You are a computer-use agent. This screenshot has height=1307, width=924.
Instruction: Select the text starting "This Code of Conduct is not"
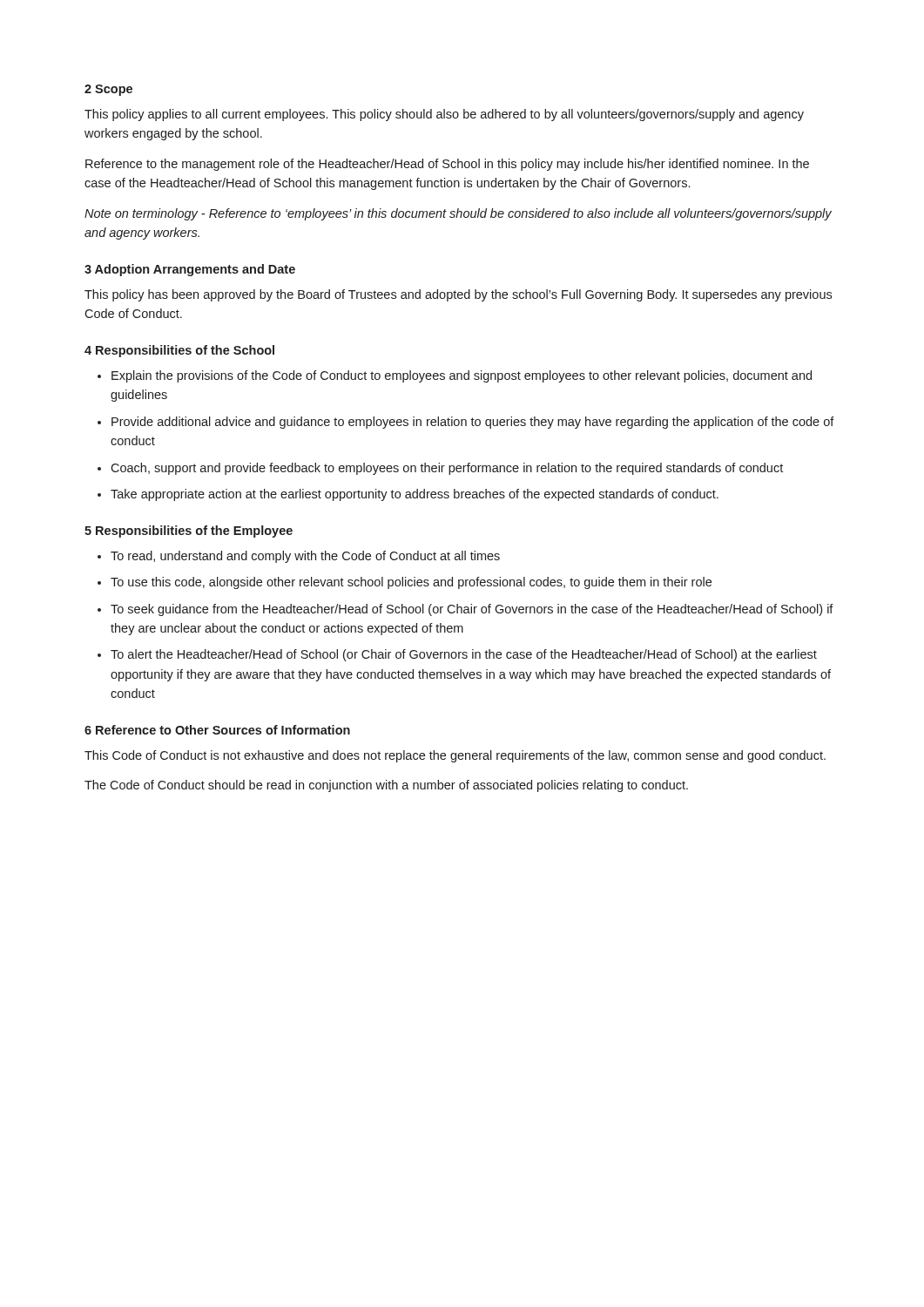455,755
